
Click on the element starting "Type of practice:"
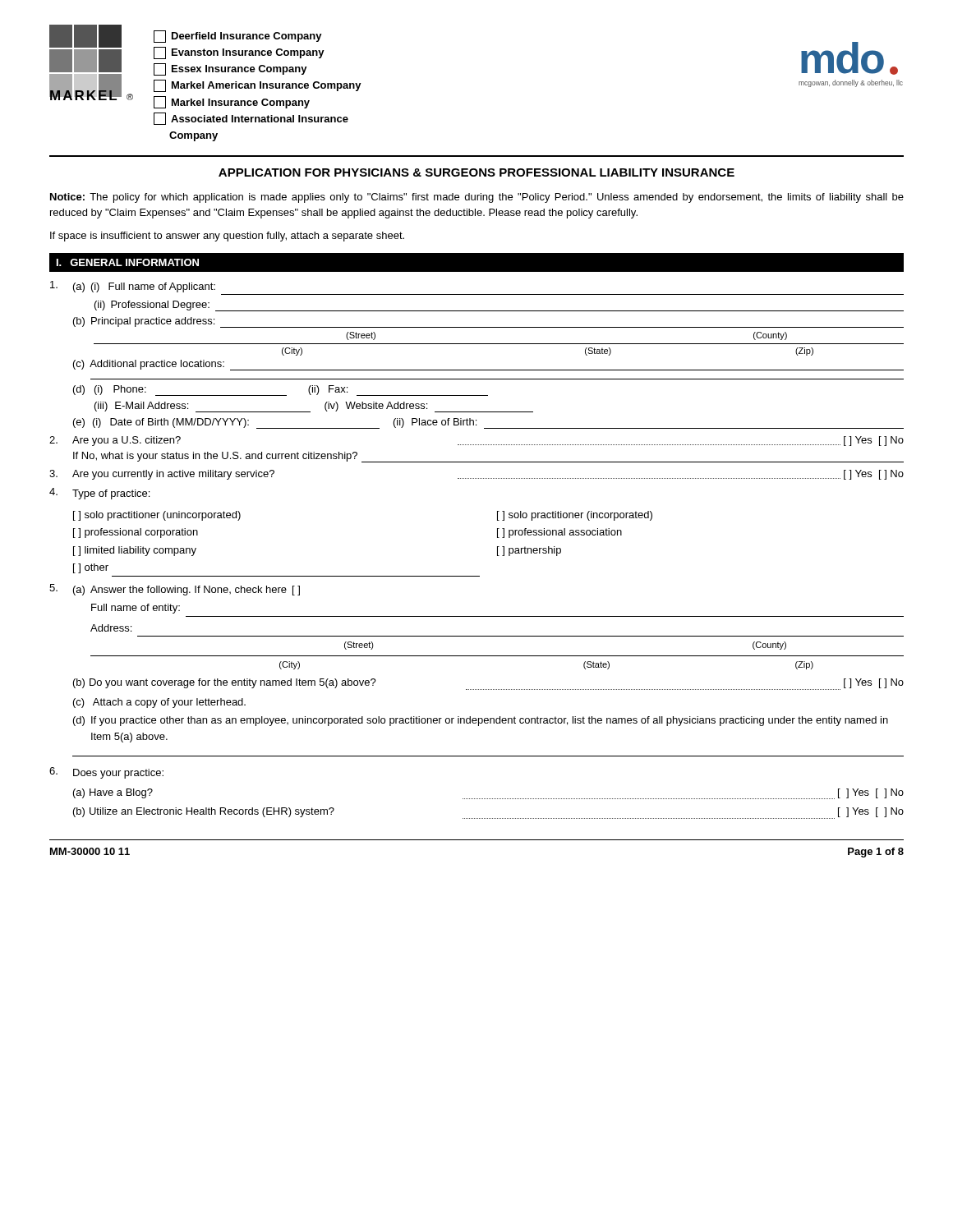click(99, 494)
